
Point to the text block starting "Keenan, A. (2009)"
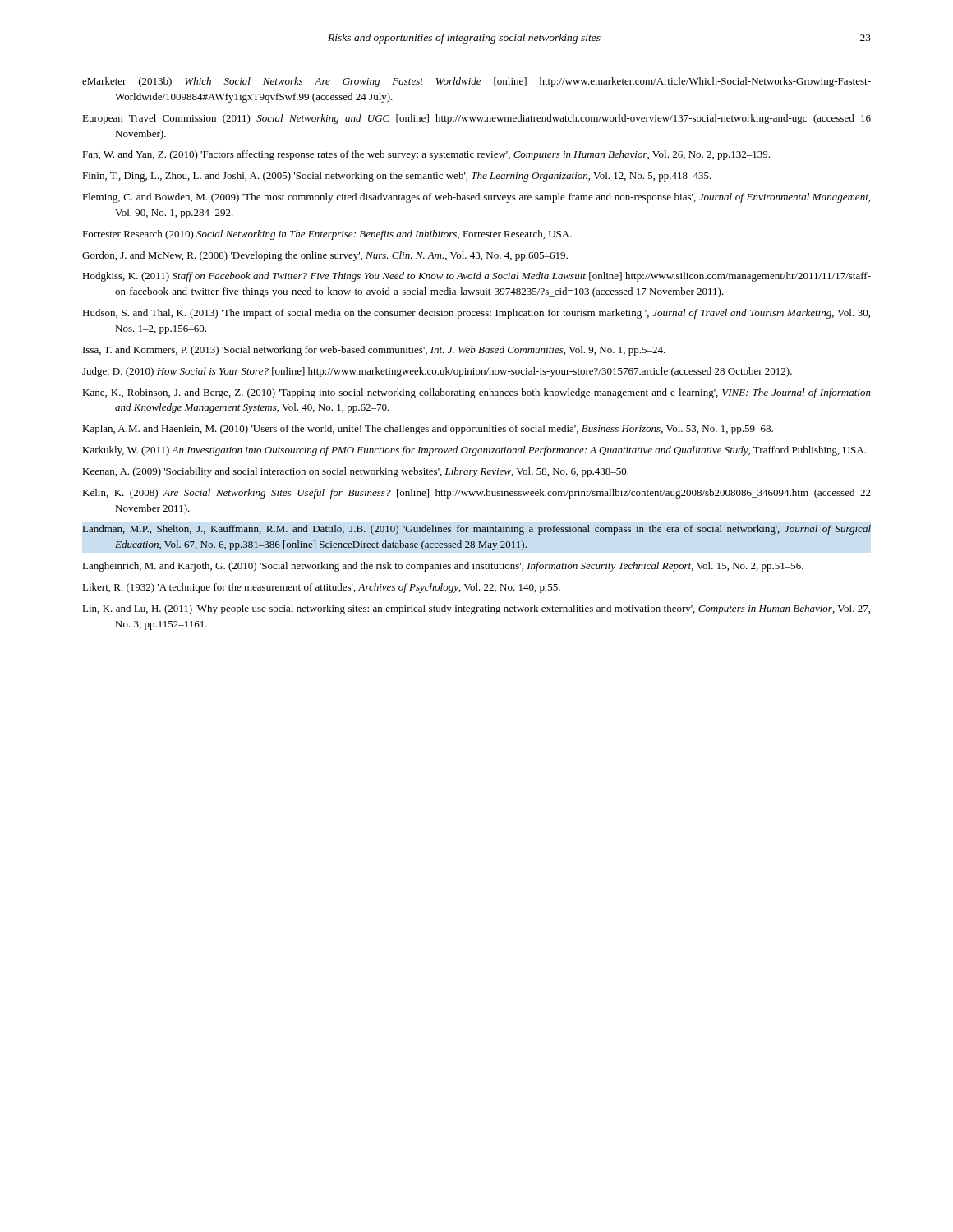[x=356, y=471]
